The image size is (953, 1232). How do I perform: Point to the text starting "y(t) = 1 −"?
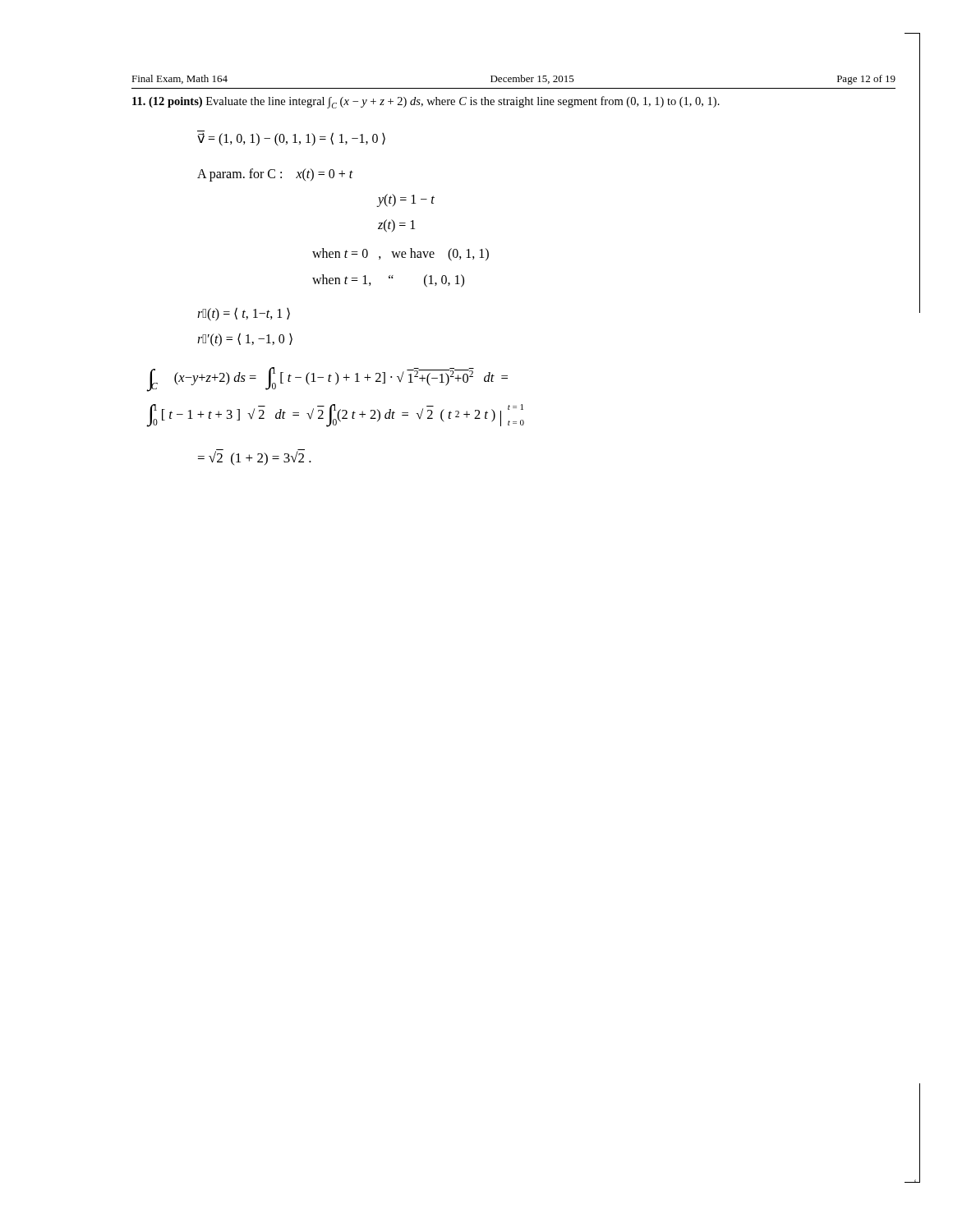click(x=406, y=200)
